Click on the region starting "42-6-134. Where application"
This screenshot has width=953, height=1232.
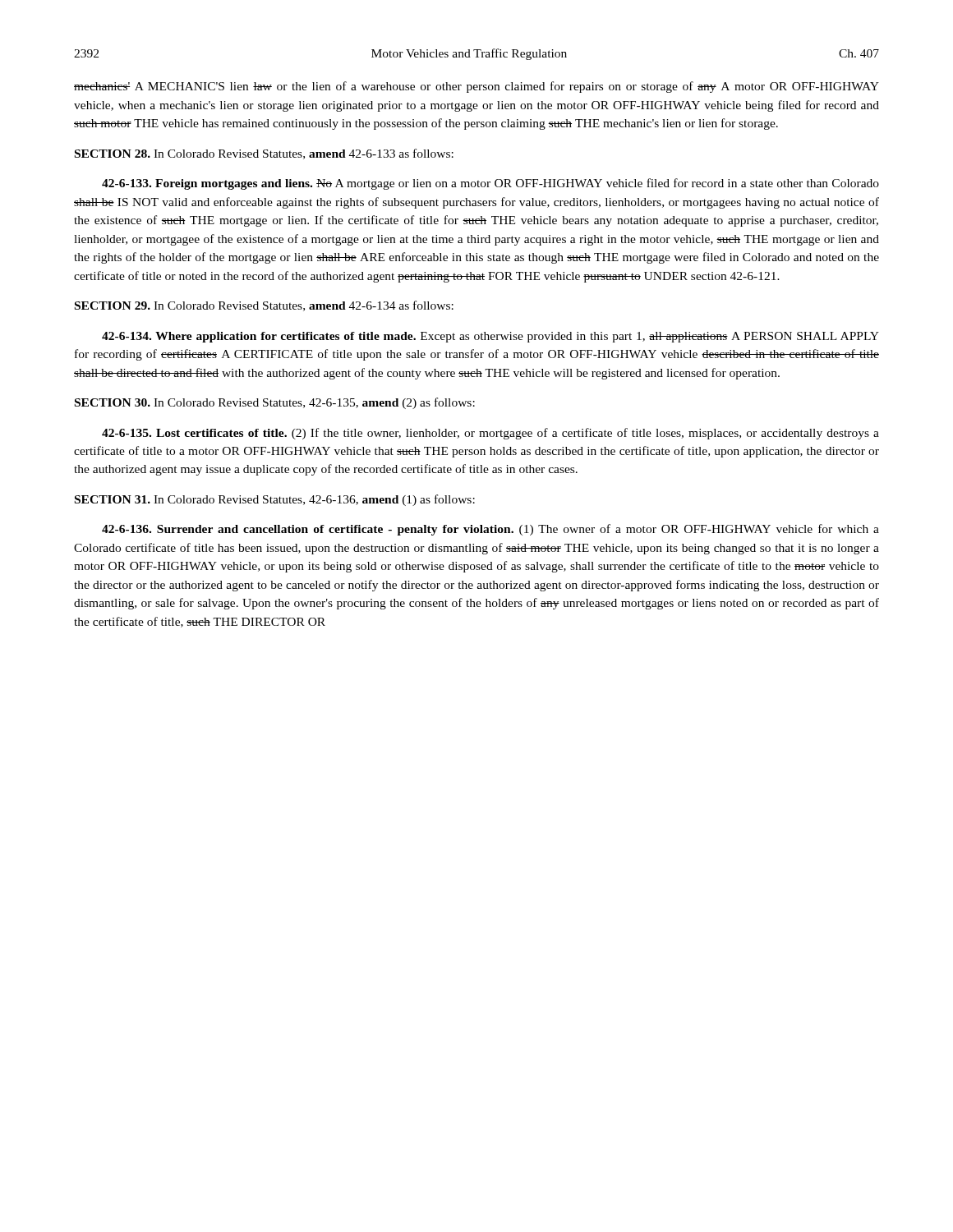tap(476, 354)
